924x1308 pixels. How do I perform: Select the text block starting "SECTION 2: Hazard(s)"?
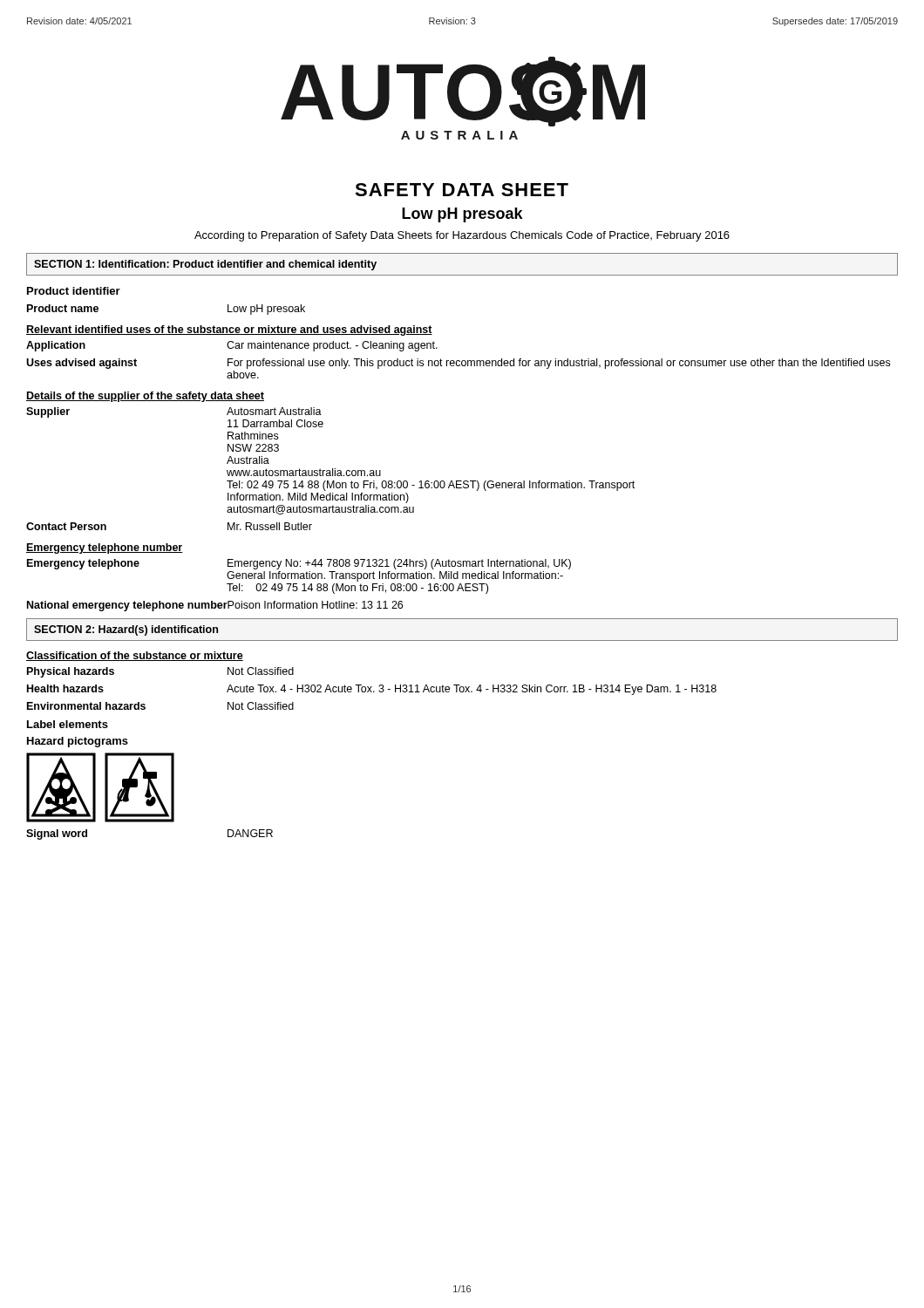coord(126,630)
